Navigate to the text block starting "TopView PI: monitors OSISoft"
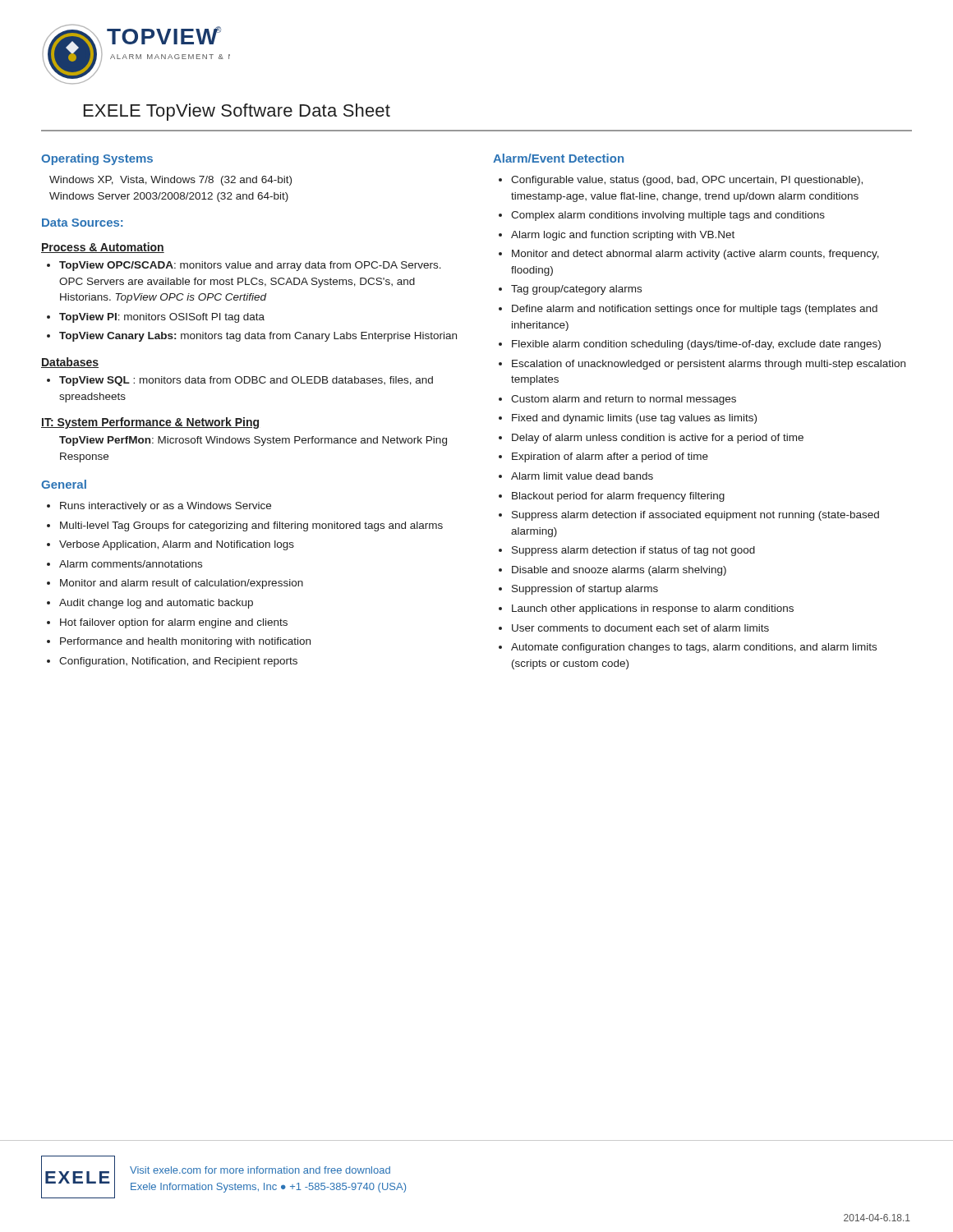Screen dimensions: 1232x953 [x=162, y=317]
